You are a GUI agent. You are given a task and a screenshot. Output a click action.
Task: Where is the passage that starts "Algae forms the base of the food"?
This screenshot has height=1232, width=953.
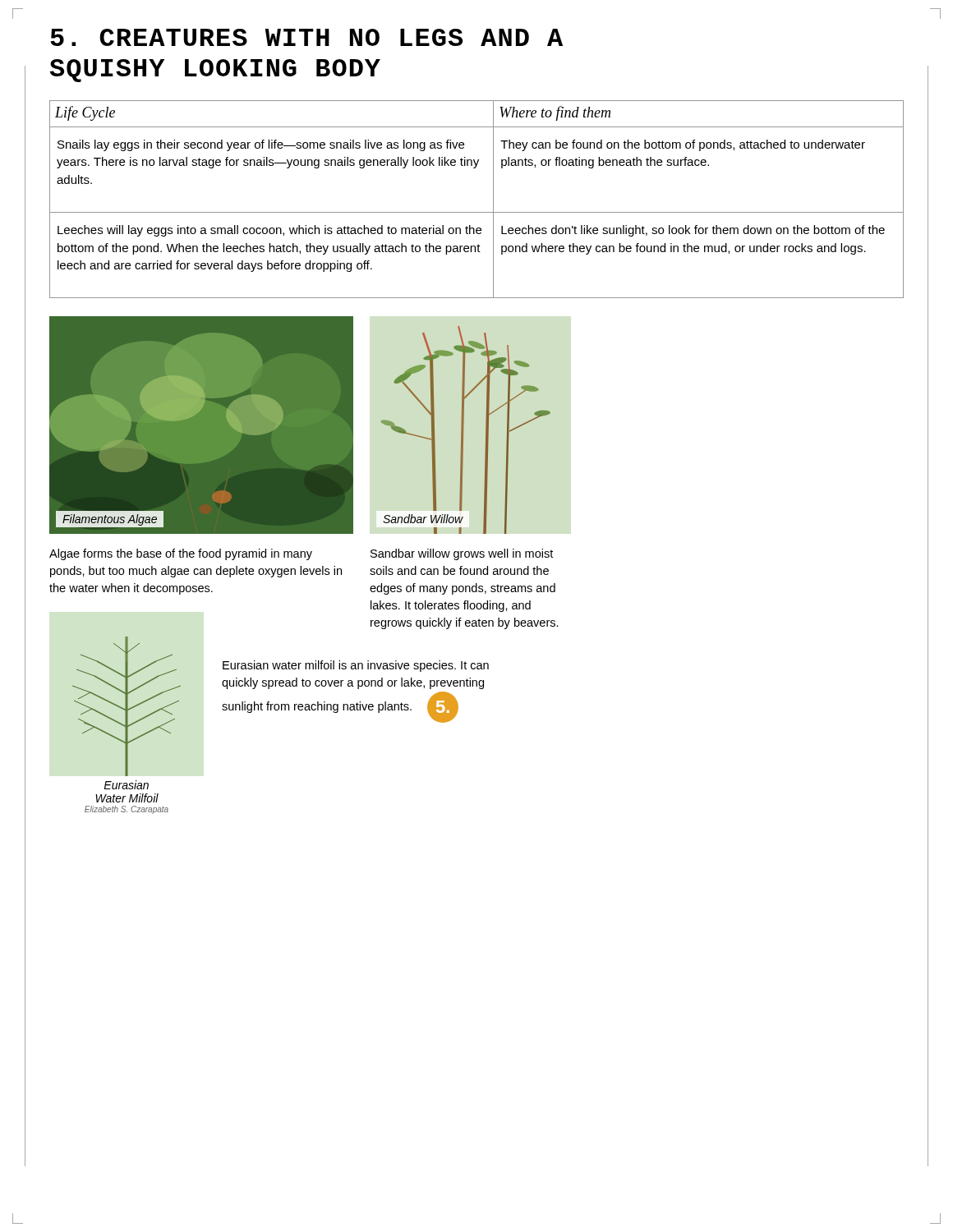click(x=196, y=571)
